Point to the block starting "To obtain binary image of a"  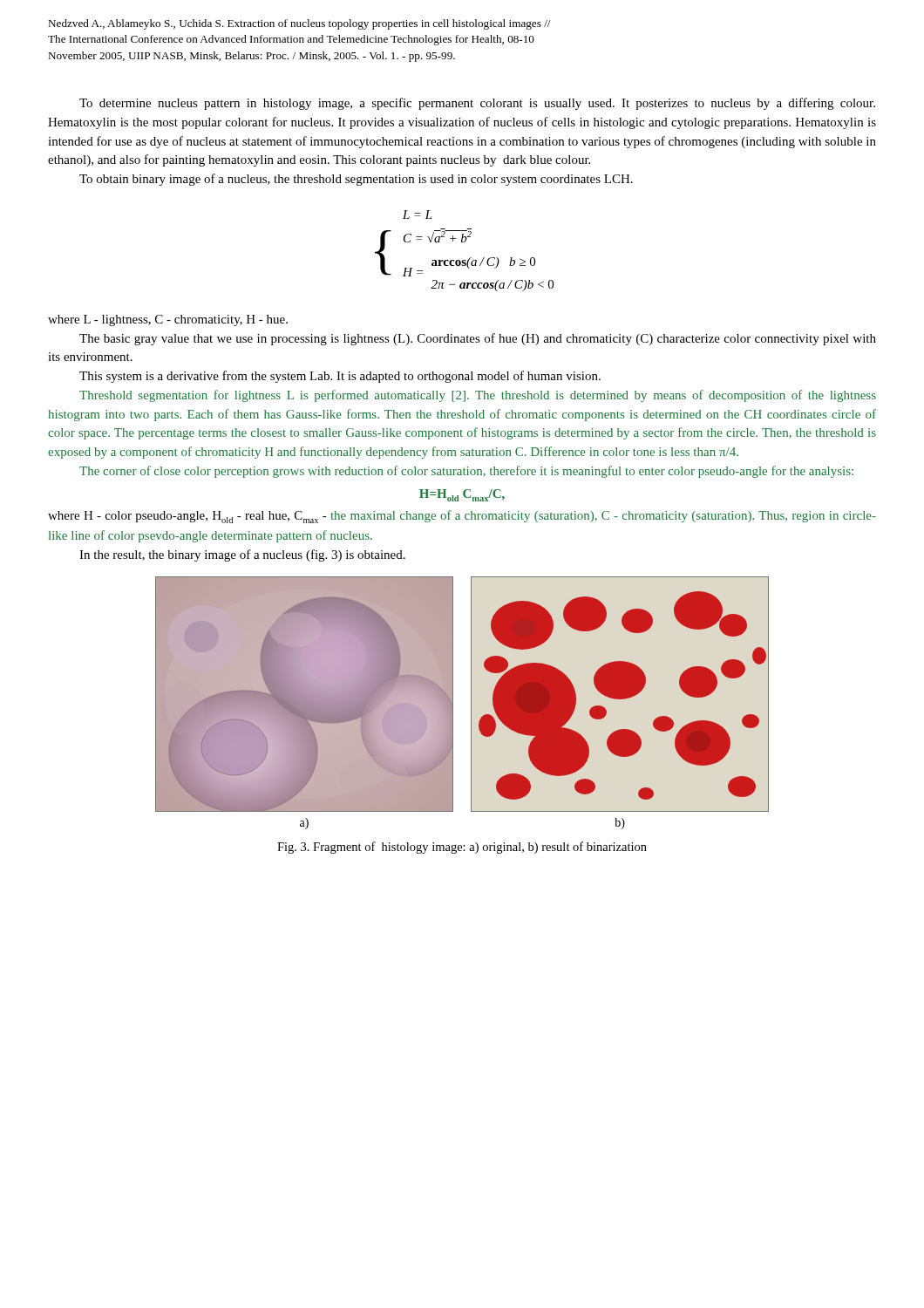[462, 180]
